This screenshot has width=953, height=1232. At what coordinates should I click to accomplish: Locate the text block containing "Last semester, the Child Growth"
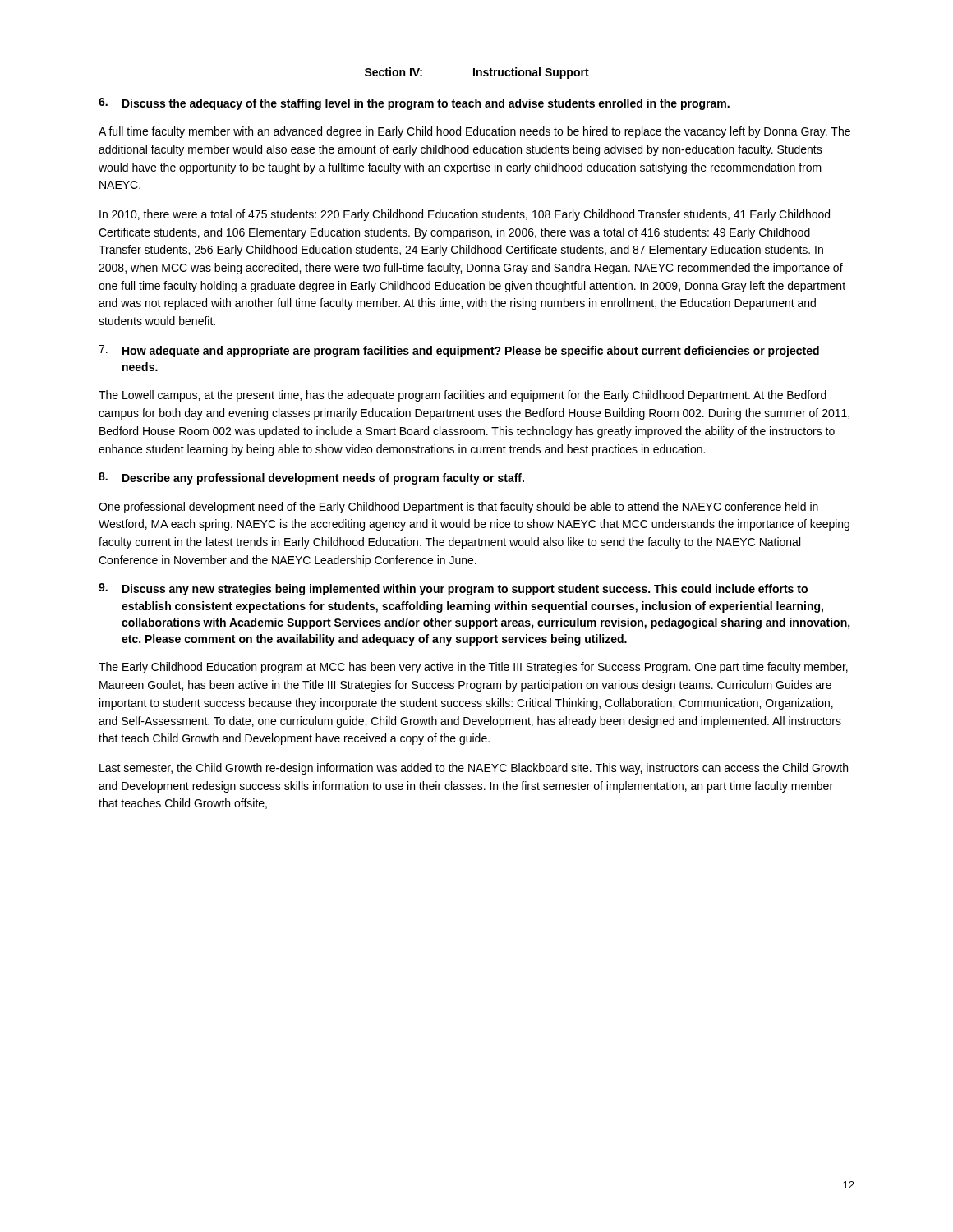(x=474, y=786)
